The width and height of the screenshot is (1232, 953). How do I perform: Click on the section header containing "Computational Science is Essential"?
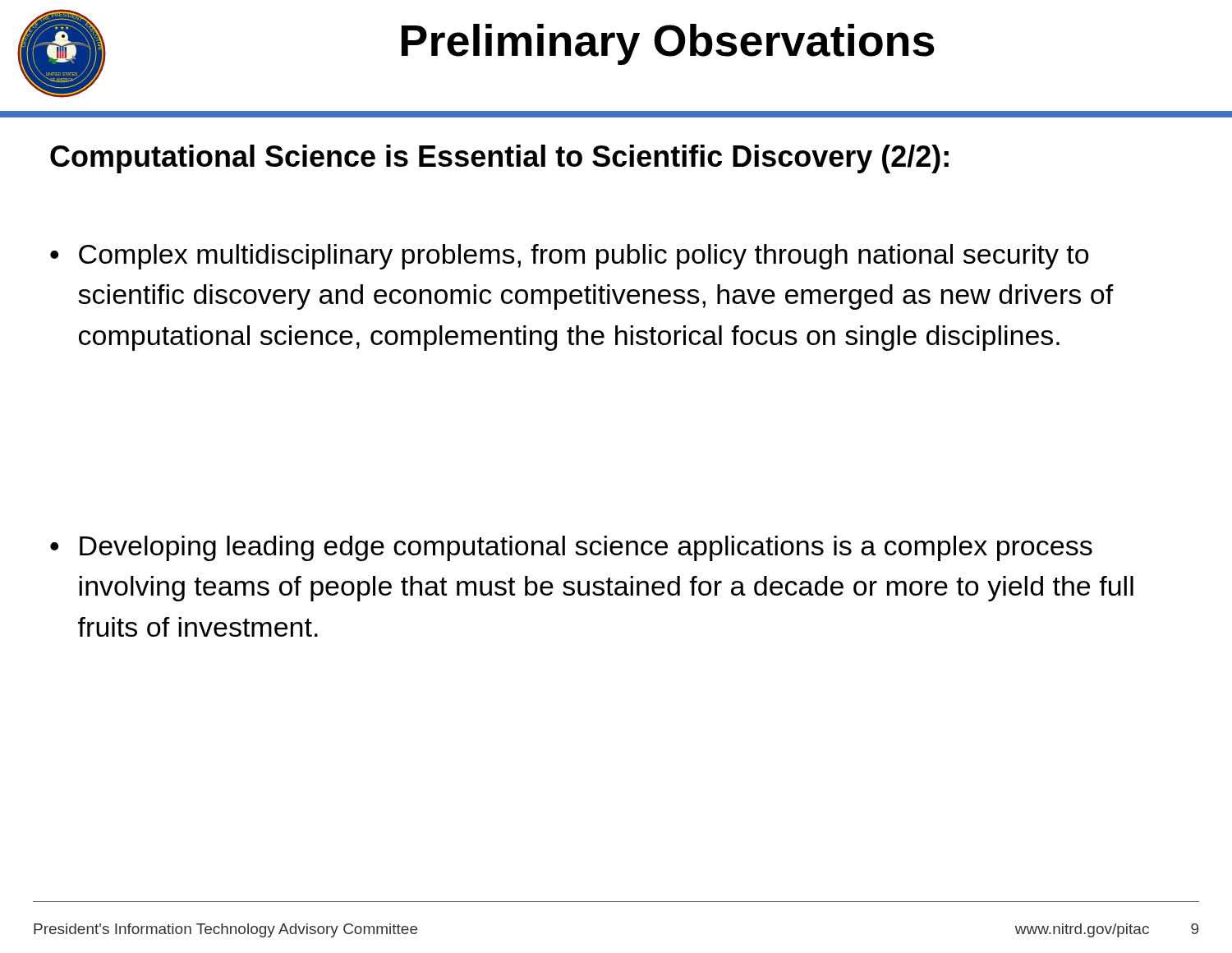pos(500,157)
